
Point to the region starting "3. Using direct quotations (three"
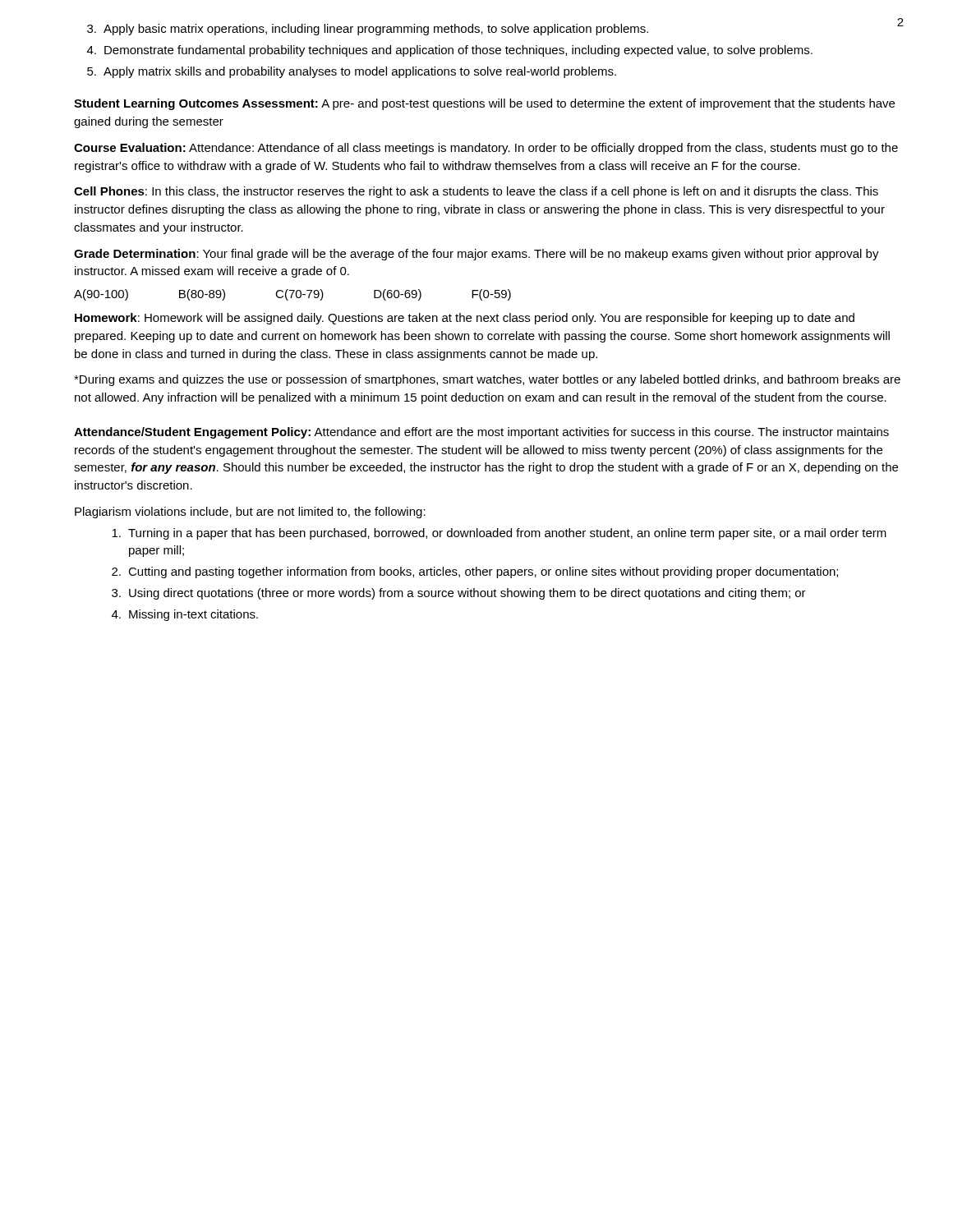501,593
